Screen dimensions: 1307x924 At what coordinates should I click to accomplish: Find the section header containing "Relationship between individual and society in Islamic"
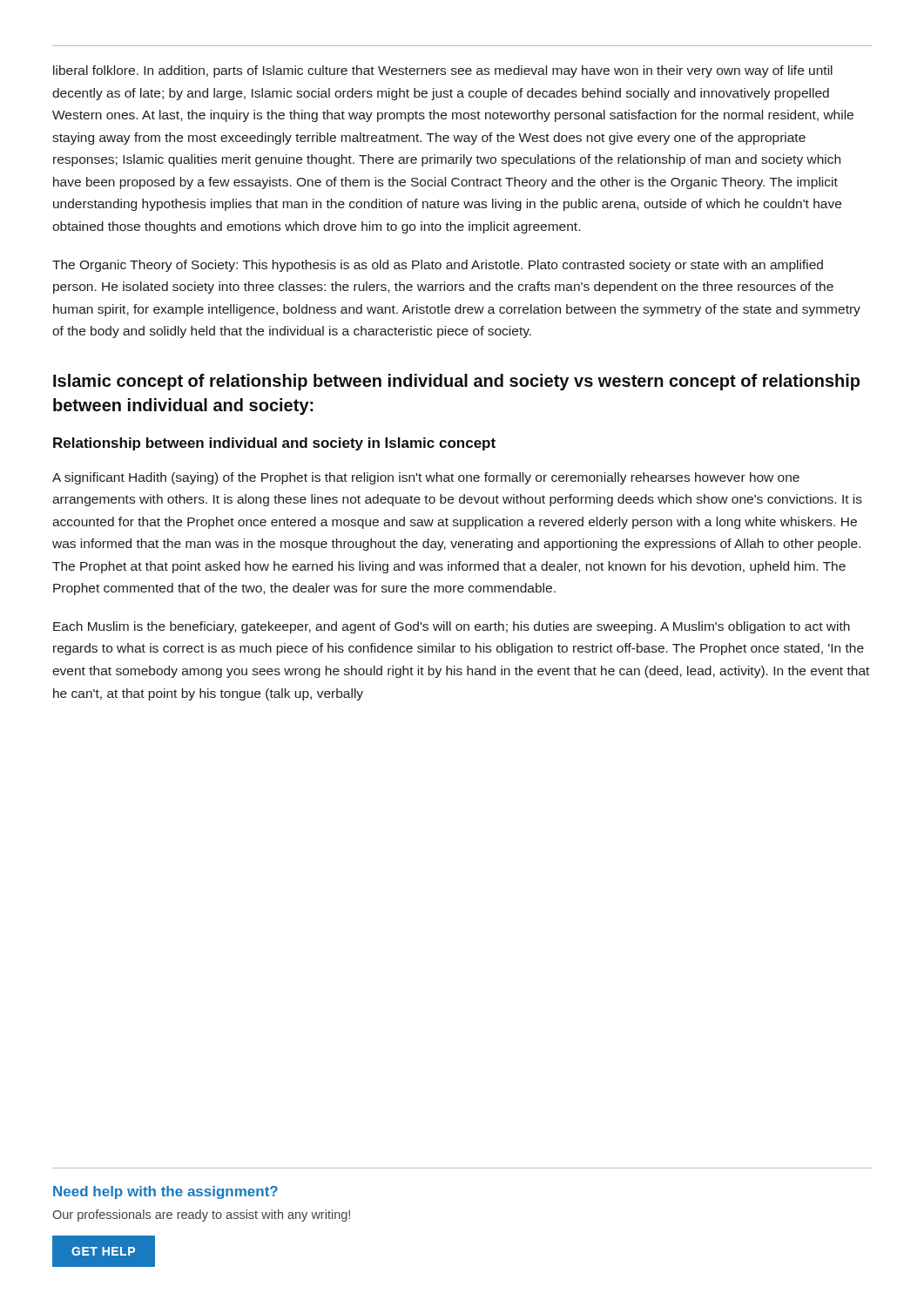[x=274, y=443]
